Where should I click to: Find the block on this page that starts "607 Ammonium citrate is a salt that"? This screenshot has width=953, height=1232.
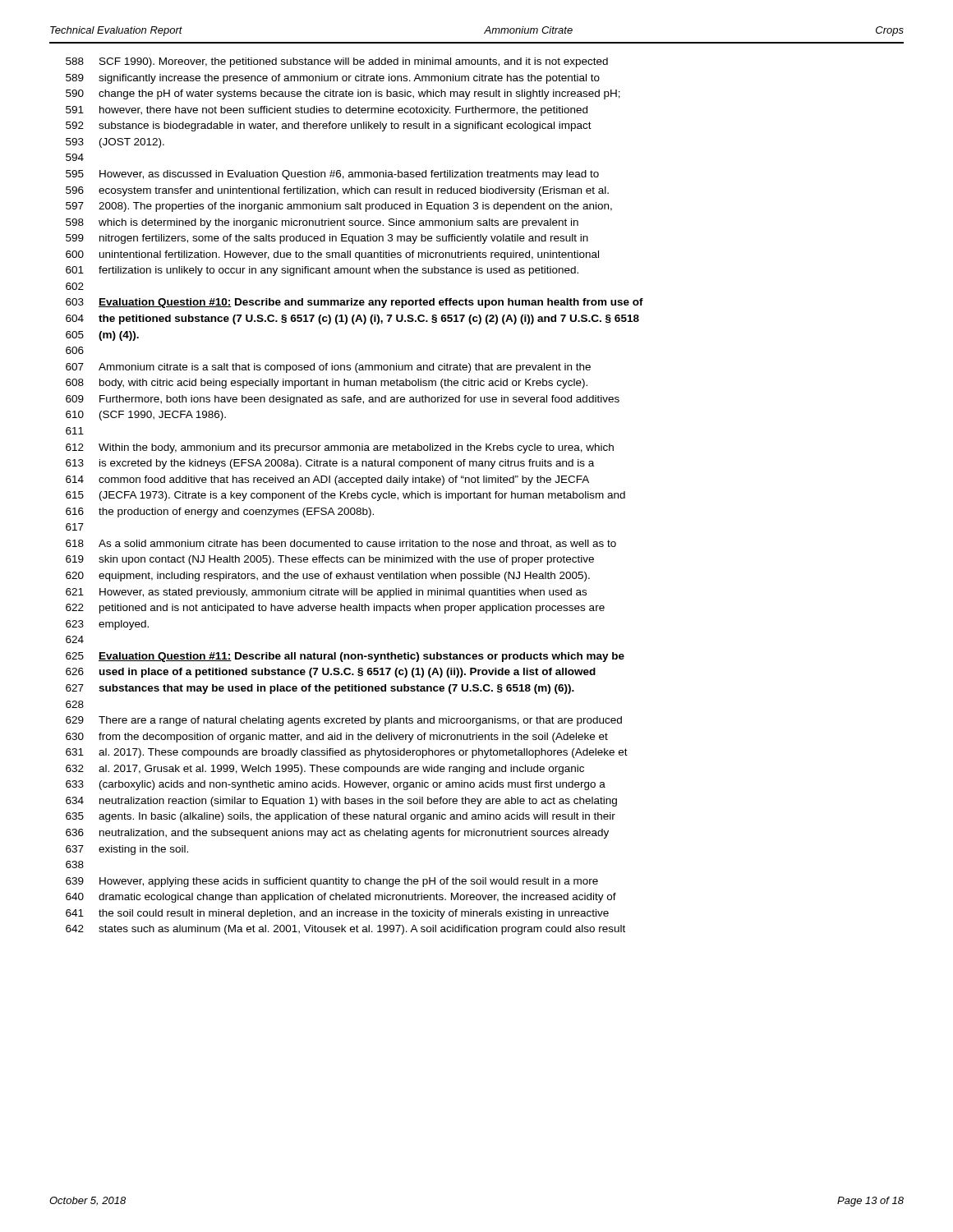coord(476,391)
